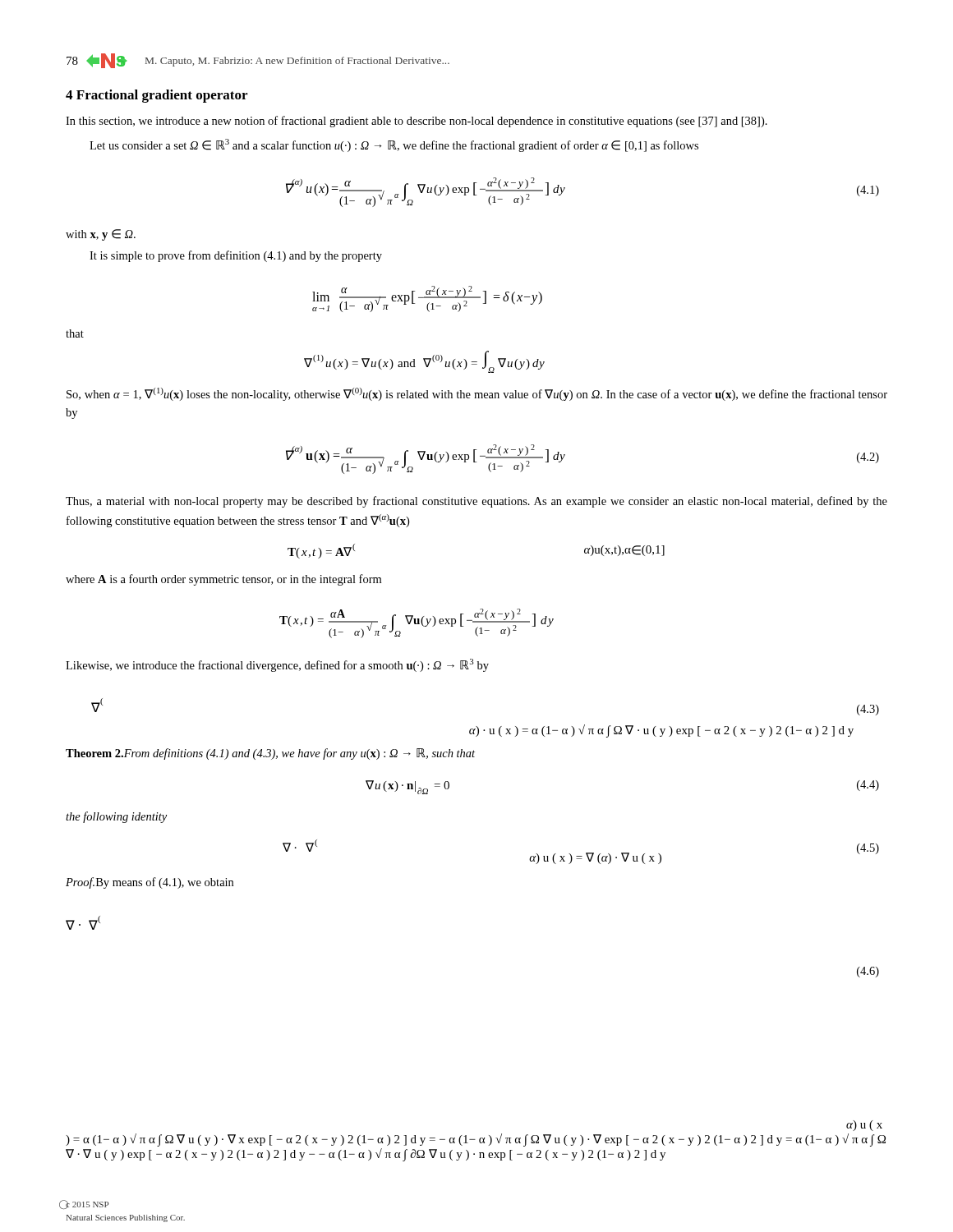
Task: Find the element starting "4 Fractional gradient operator"
Action: pos(157,95)
